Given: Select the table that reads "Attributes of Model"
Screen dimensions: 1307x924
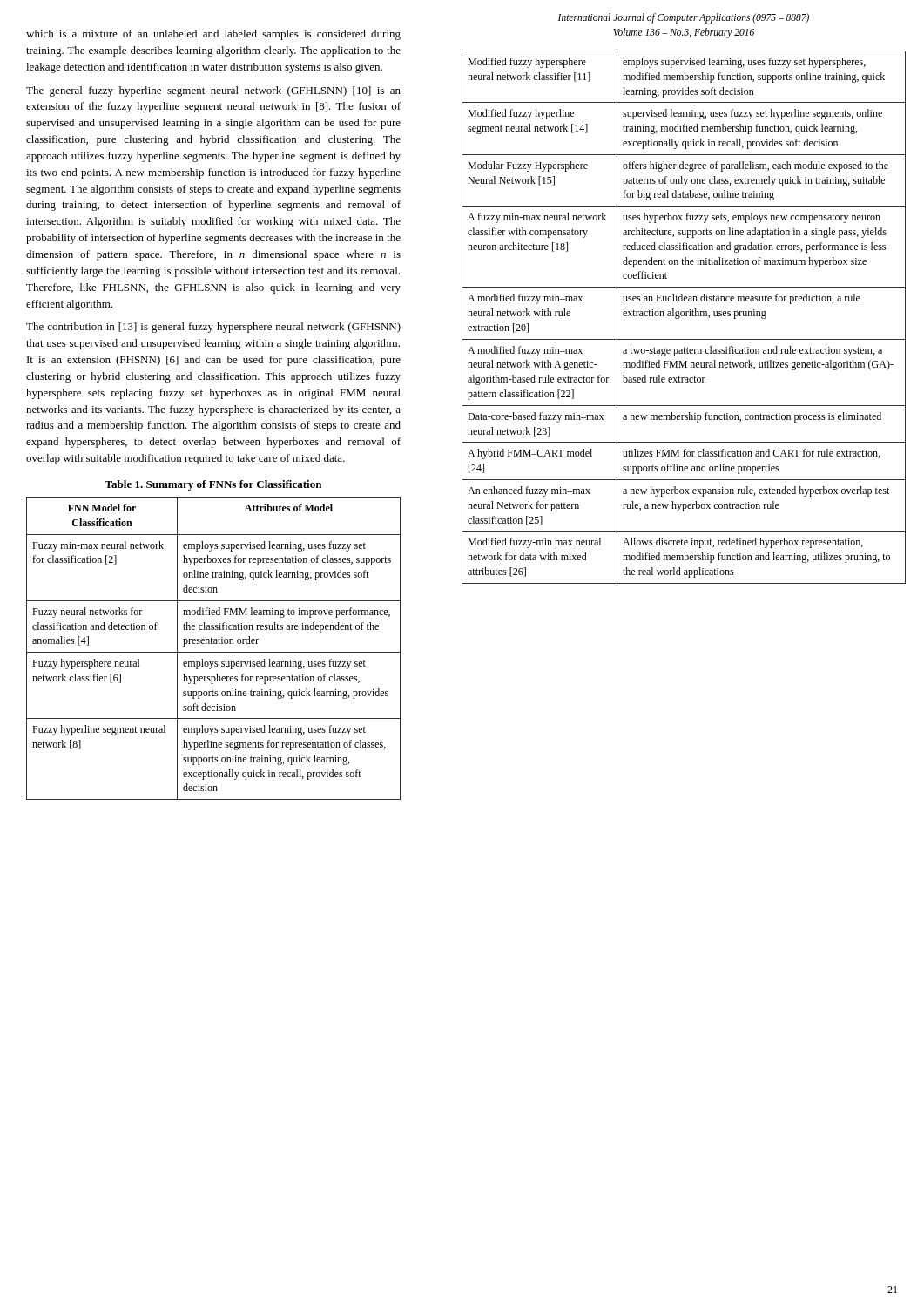Looking at the screenshot, I should (x=213, y=648).
